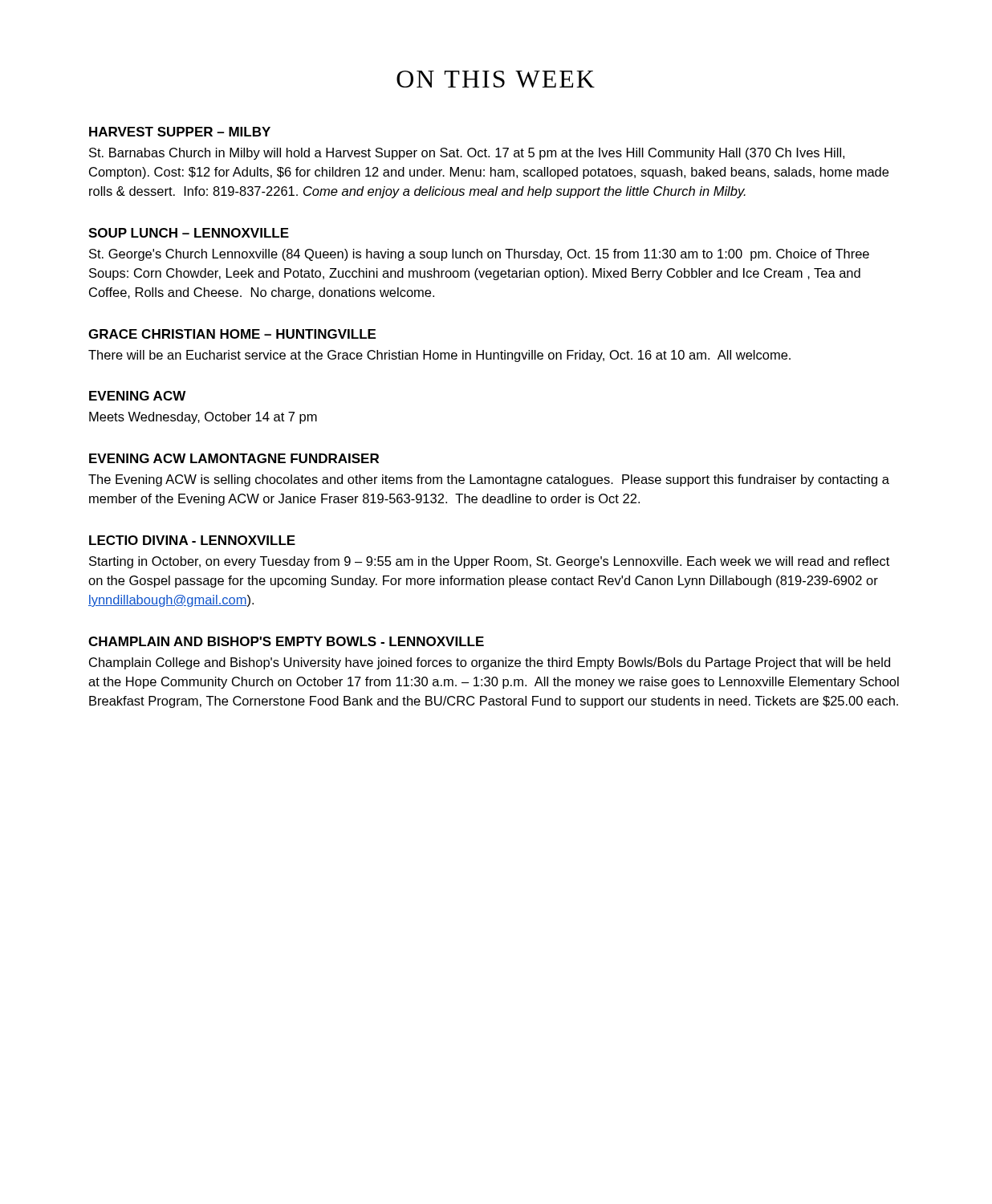Locate the text "EVENING ACW"
The width and height of the screenshot is (992, 1204).
(137, 396)
